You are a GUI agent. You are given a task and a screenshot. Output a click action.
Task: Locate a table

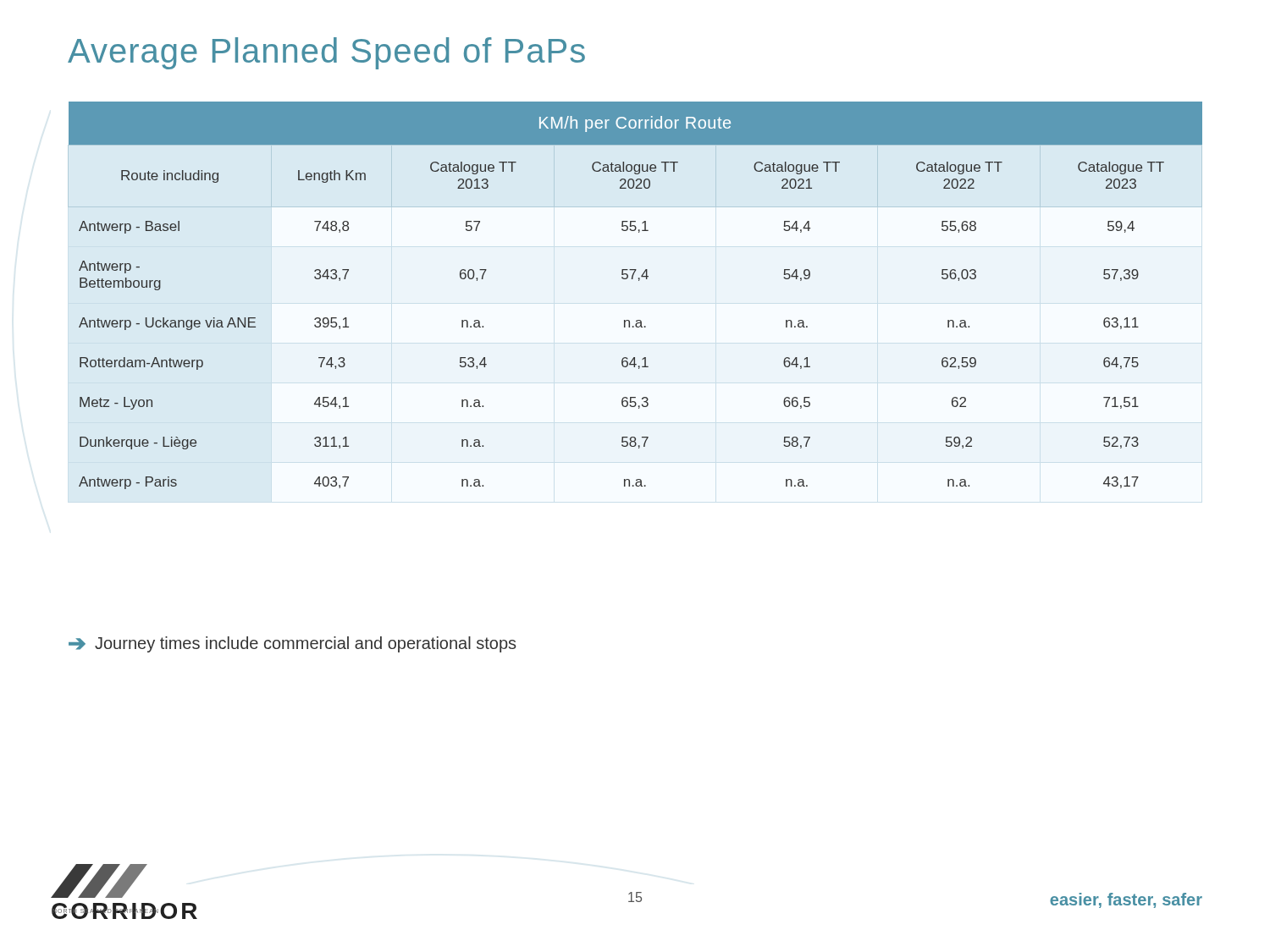pyautogui.click(x=635, y=302)
